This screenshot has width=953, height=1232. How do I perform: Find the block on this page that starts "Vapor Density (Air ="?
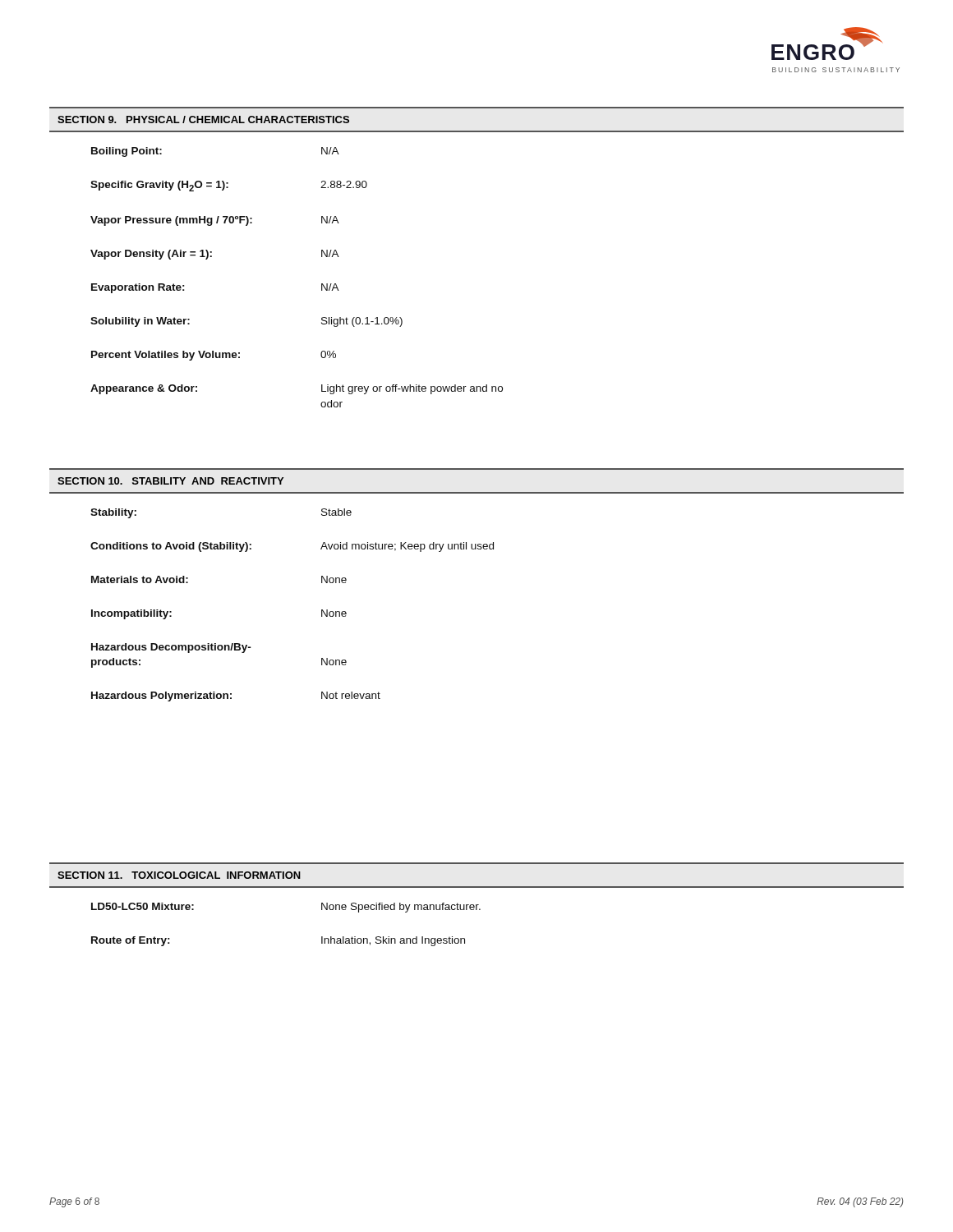pos(215,254)
